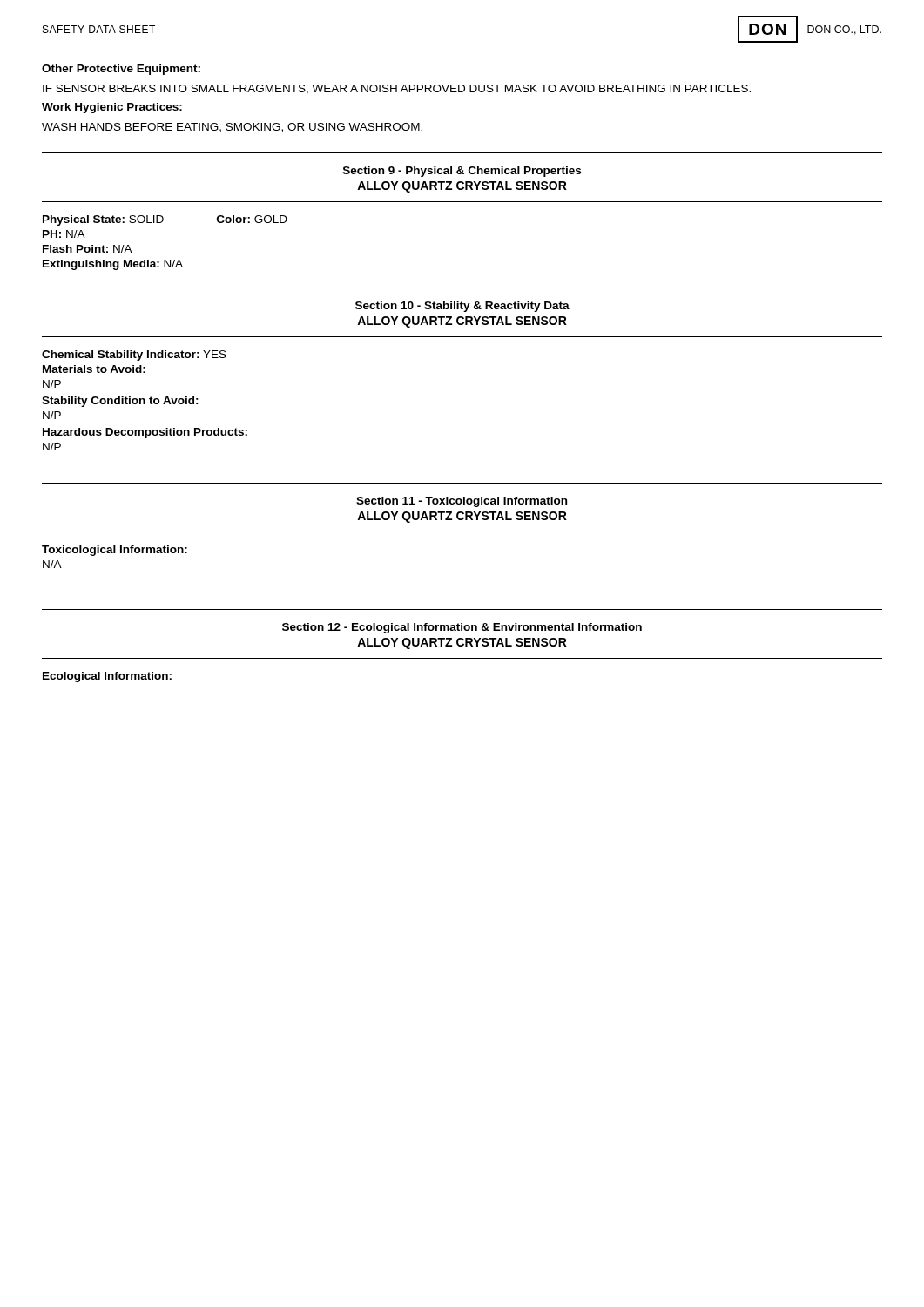Where is the passage that starts "Physical State: SOLID Color: GOLD PH: N/A Flash"?
This screenshot has height=1307, width=924.
(165, 220)
